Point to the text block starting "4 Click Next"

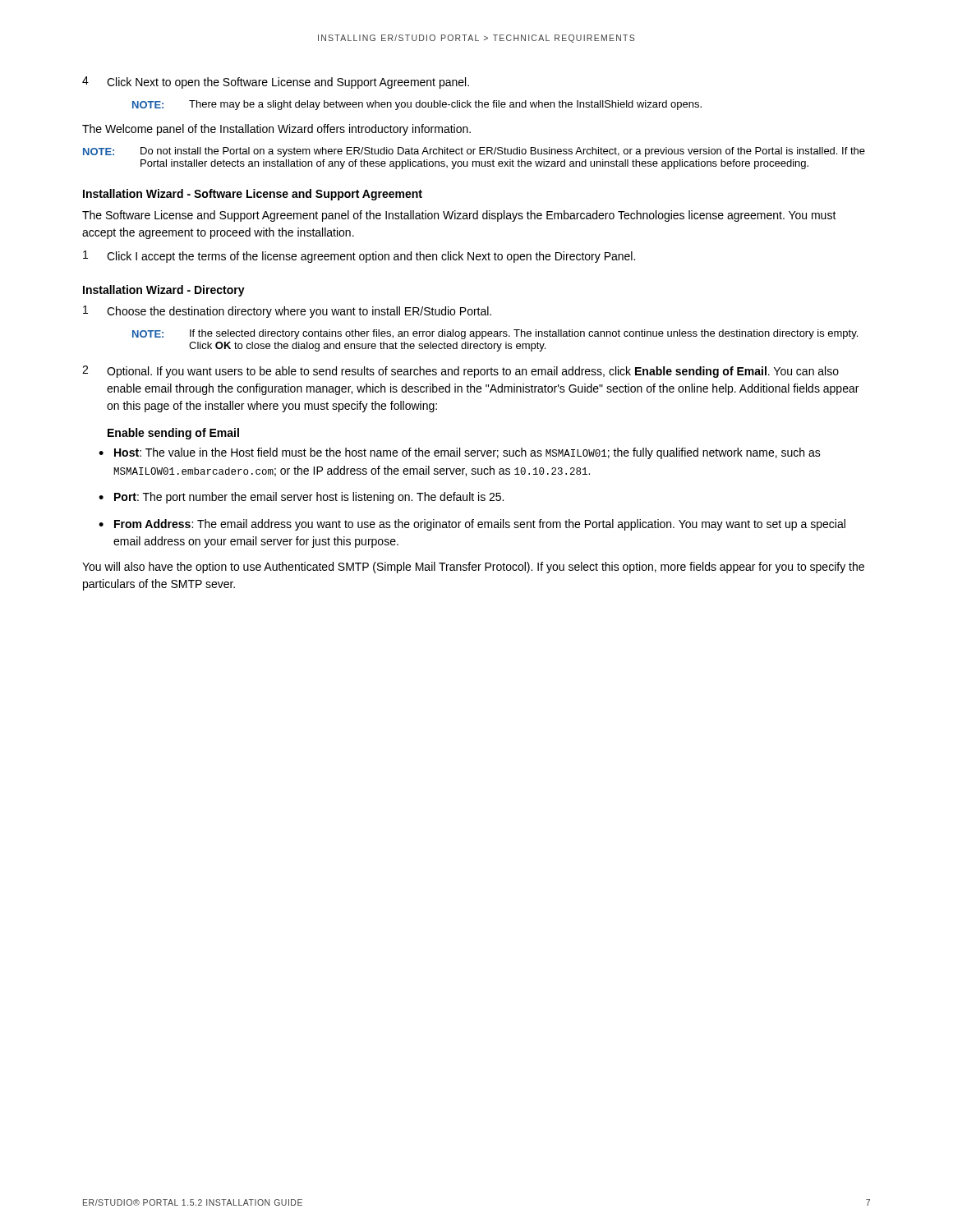pos(476,83)
